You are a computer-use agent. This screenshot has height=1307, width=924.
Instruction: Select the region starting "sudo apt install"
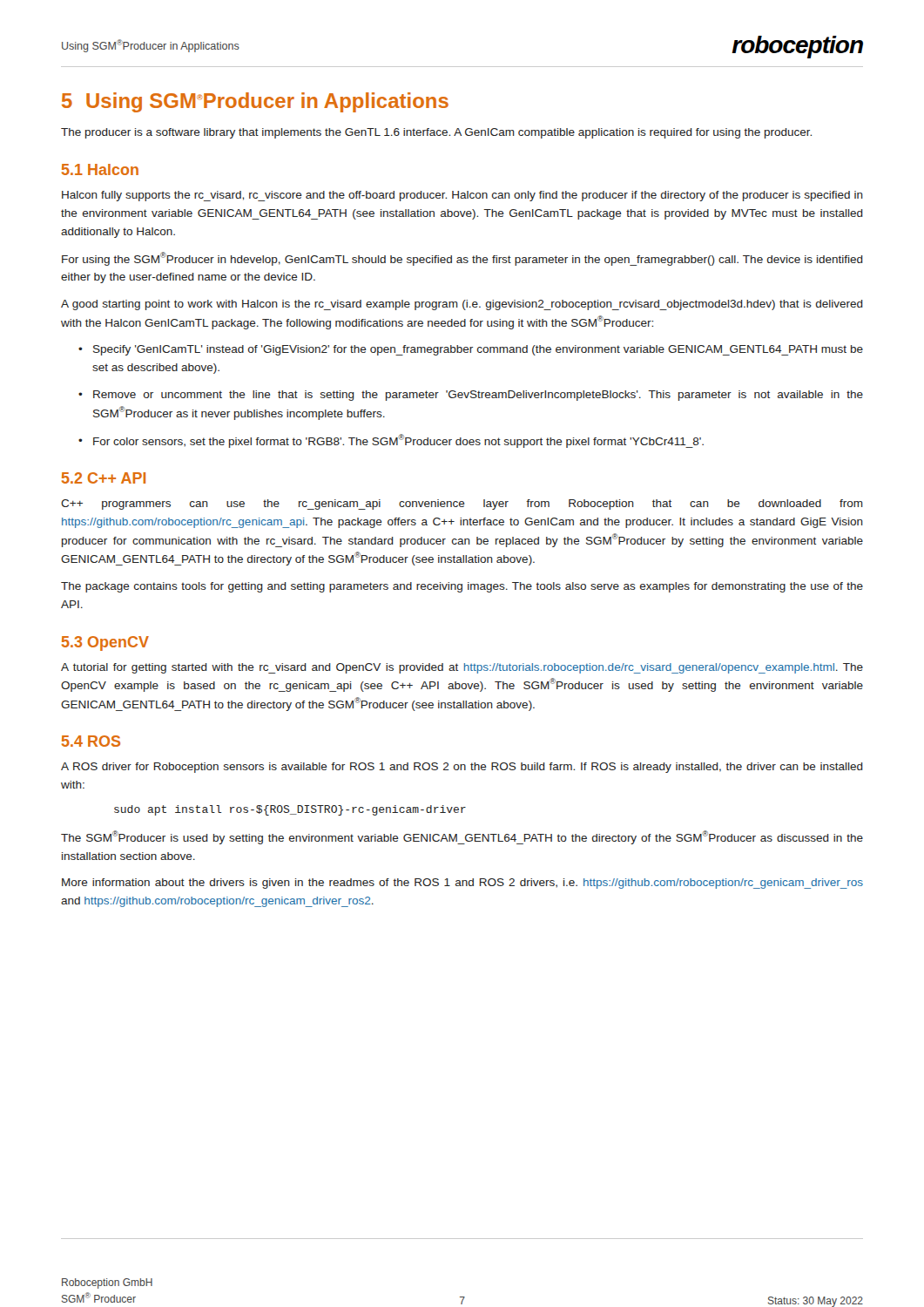(x=290, y=810)
